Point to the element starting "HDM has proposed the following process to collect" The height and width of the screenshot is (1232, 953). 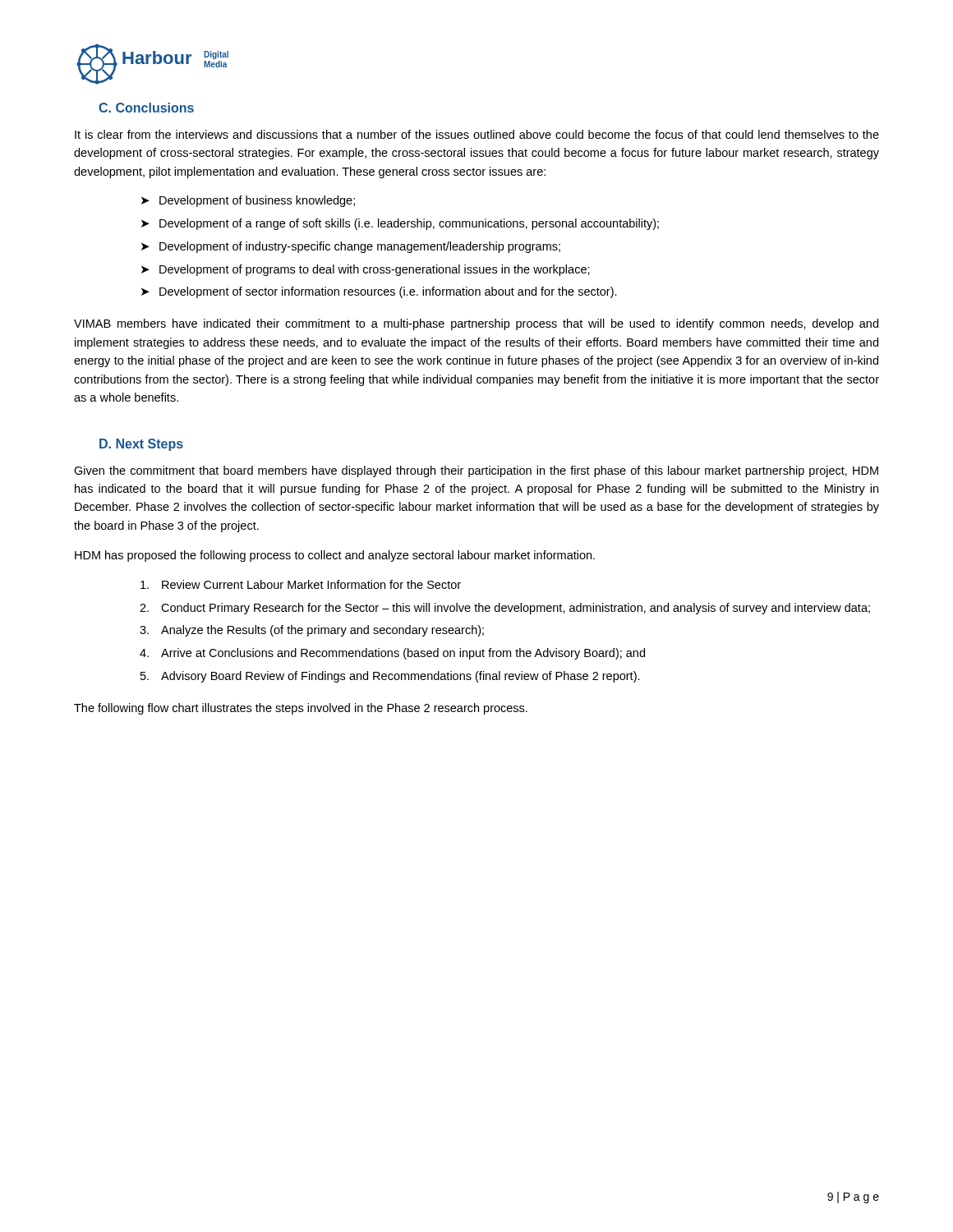pos(335,556)
